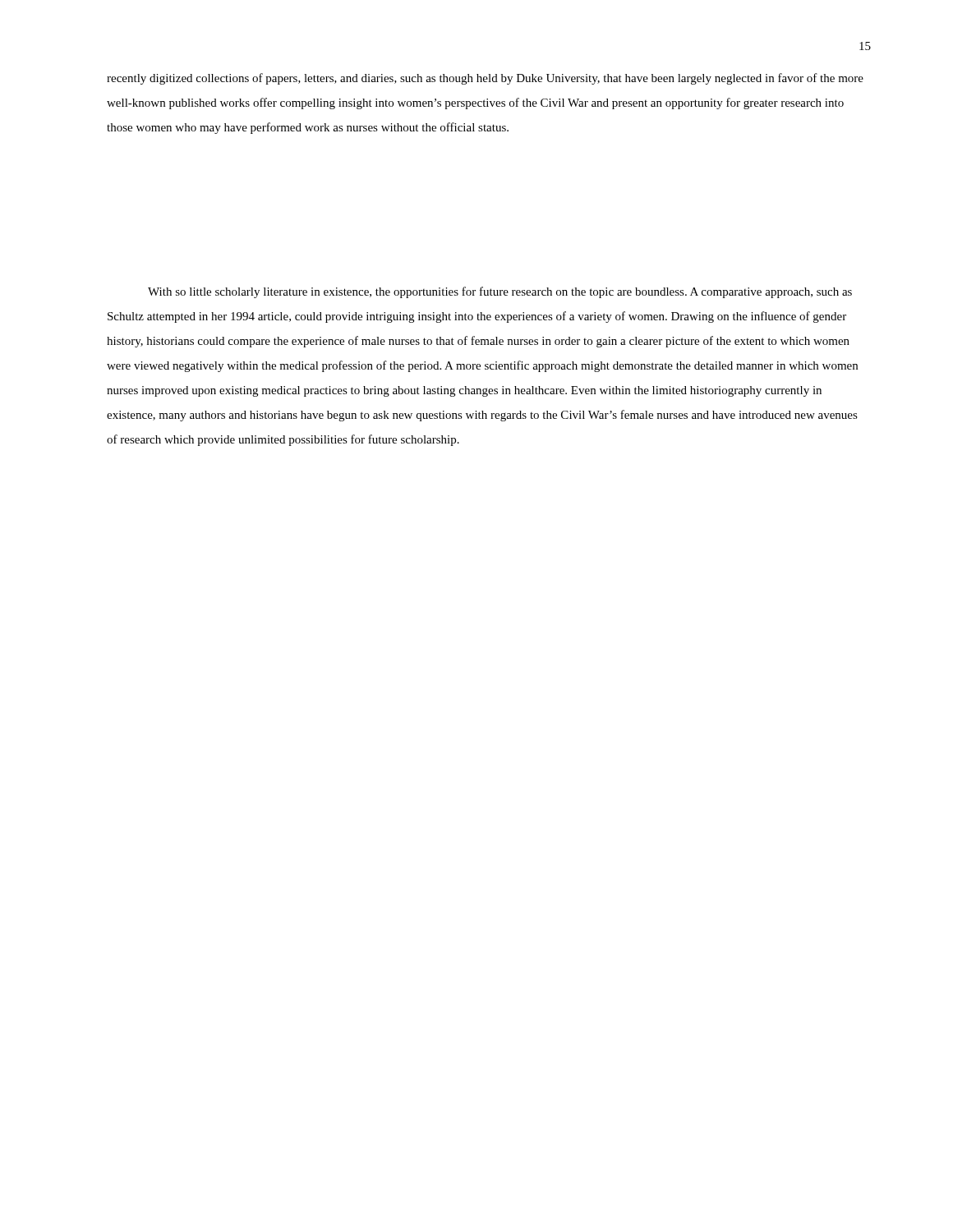Navigate to the region starting "recently digitized collections of papers,"
Viewport: 953px width, 1232px height.
485,103
